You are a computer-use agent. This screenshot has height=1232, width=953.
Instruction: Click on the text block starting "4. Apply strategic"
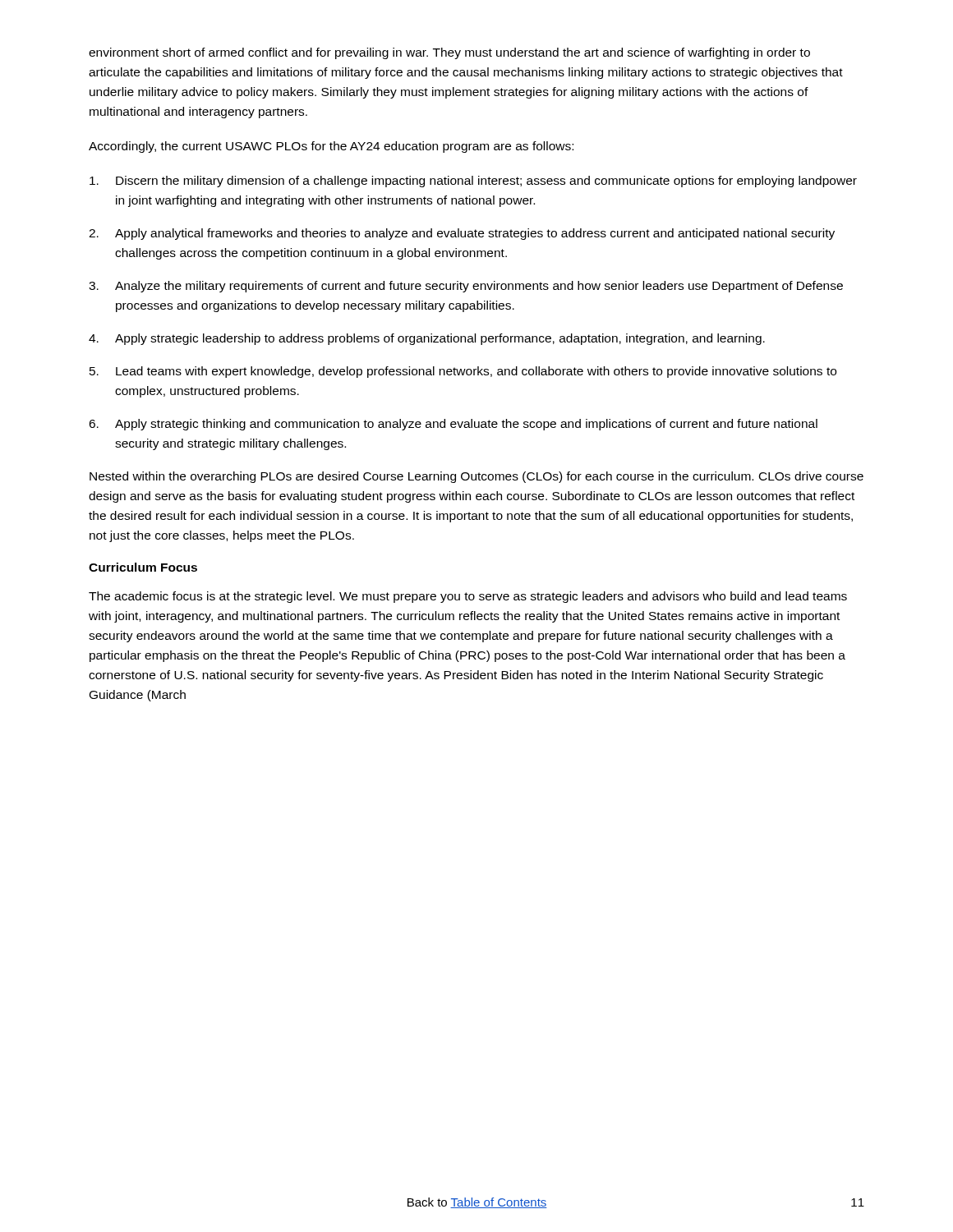(x=476, y=339)
